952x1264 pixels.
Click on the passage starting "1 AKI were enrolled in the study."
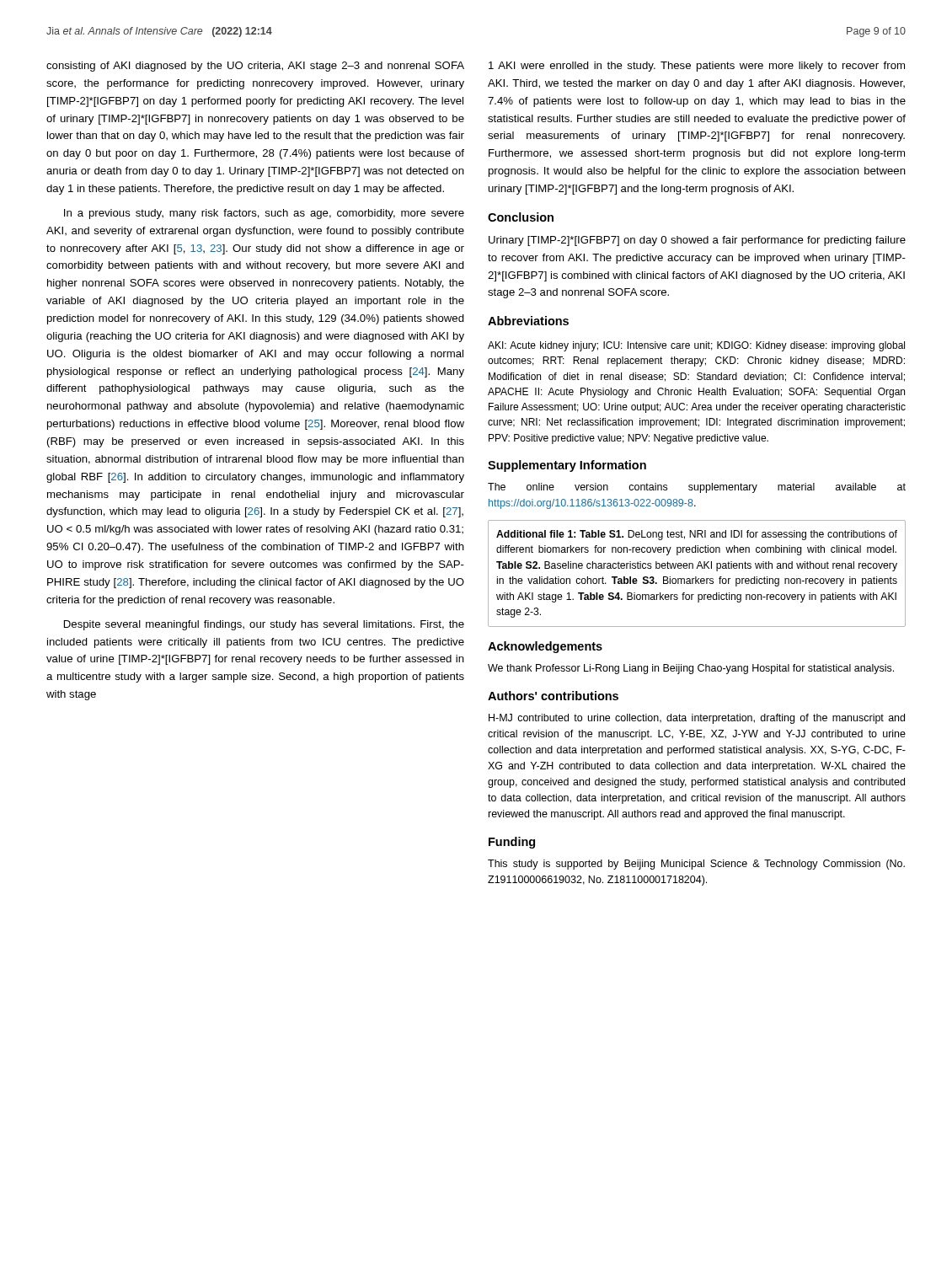tap(697, 128)
